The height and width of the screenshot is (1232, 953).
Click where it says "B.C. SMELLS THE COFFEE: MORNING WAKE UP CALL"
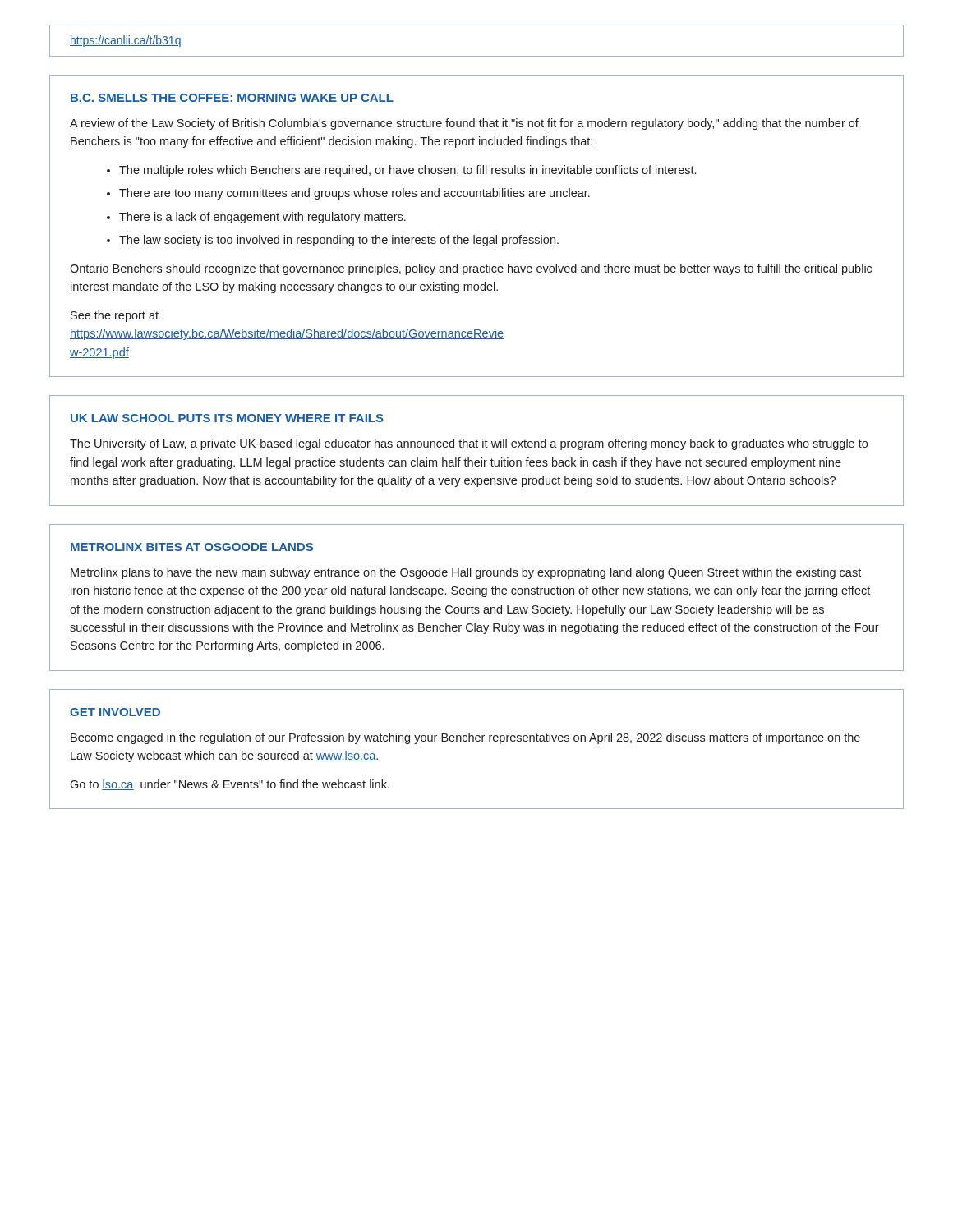point(232,97)
